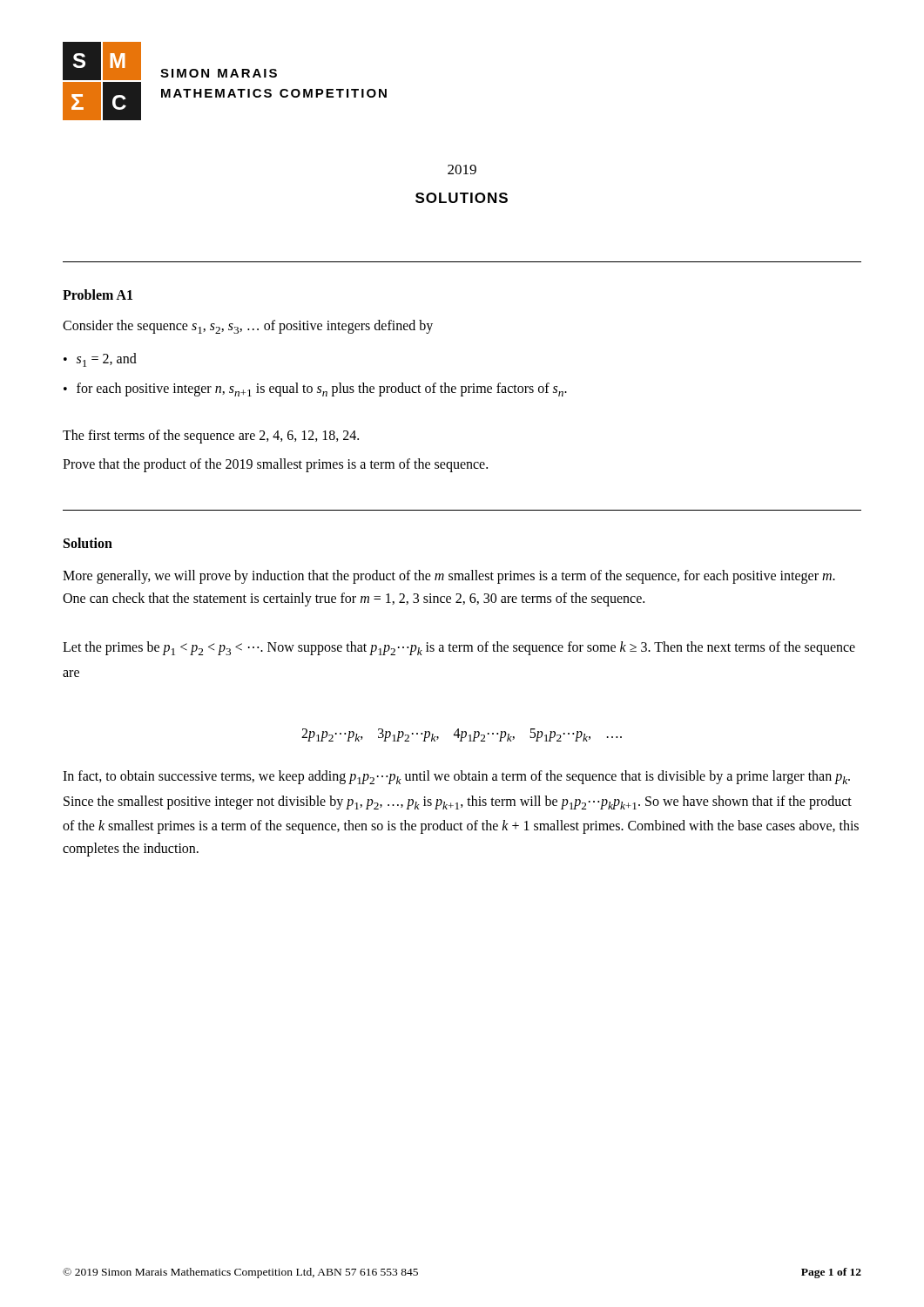Click the logo

102,83
